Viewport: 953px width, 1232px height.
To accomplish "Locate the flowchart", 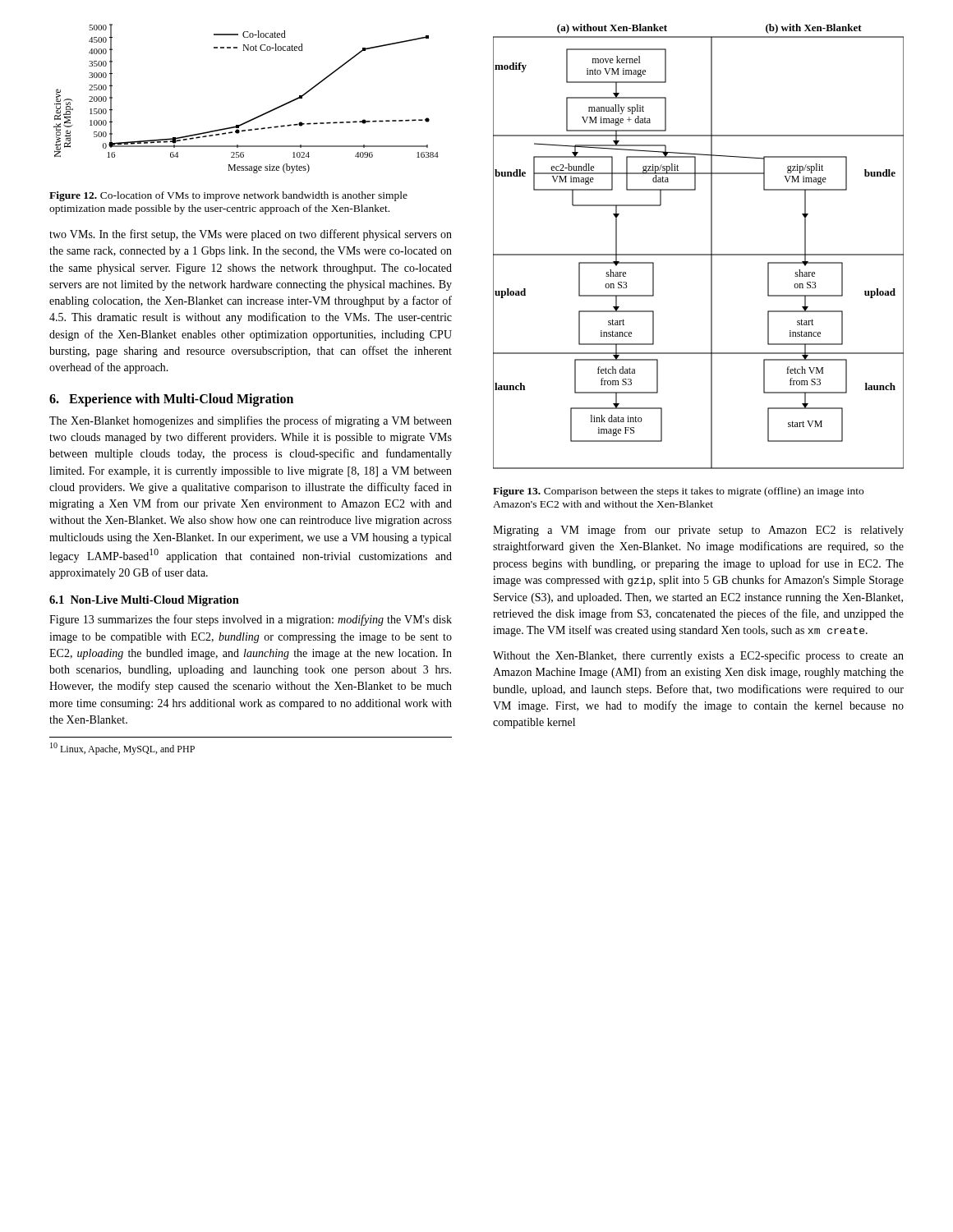I will pos(698,248).
